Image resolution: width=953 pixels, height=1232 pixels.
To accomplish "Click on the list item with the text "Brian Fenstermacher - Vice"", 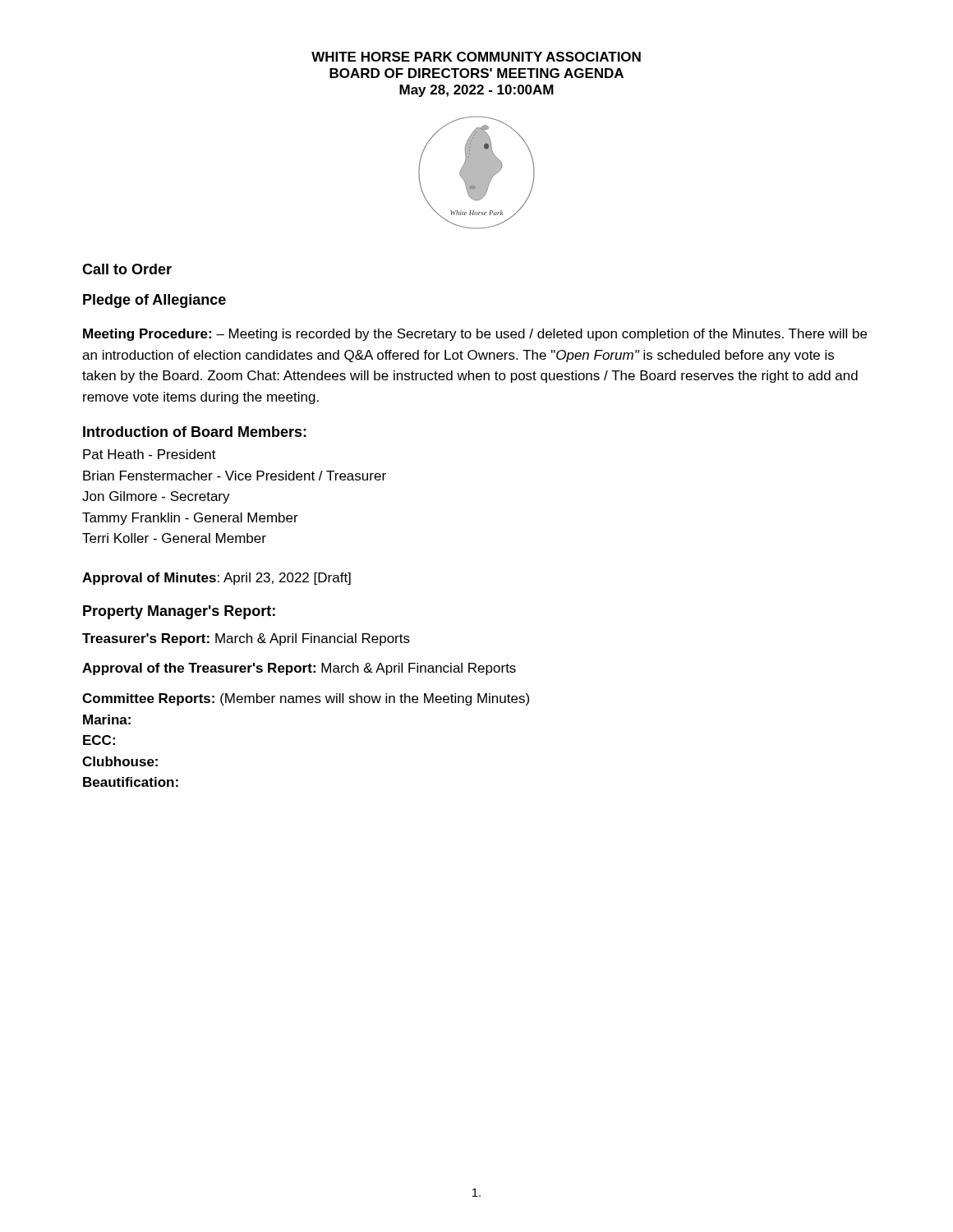I will pos(234,476).
